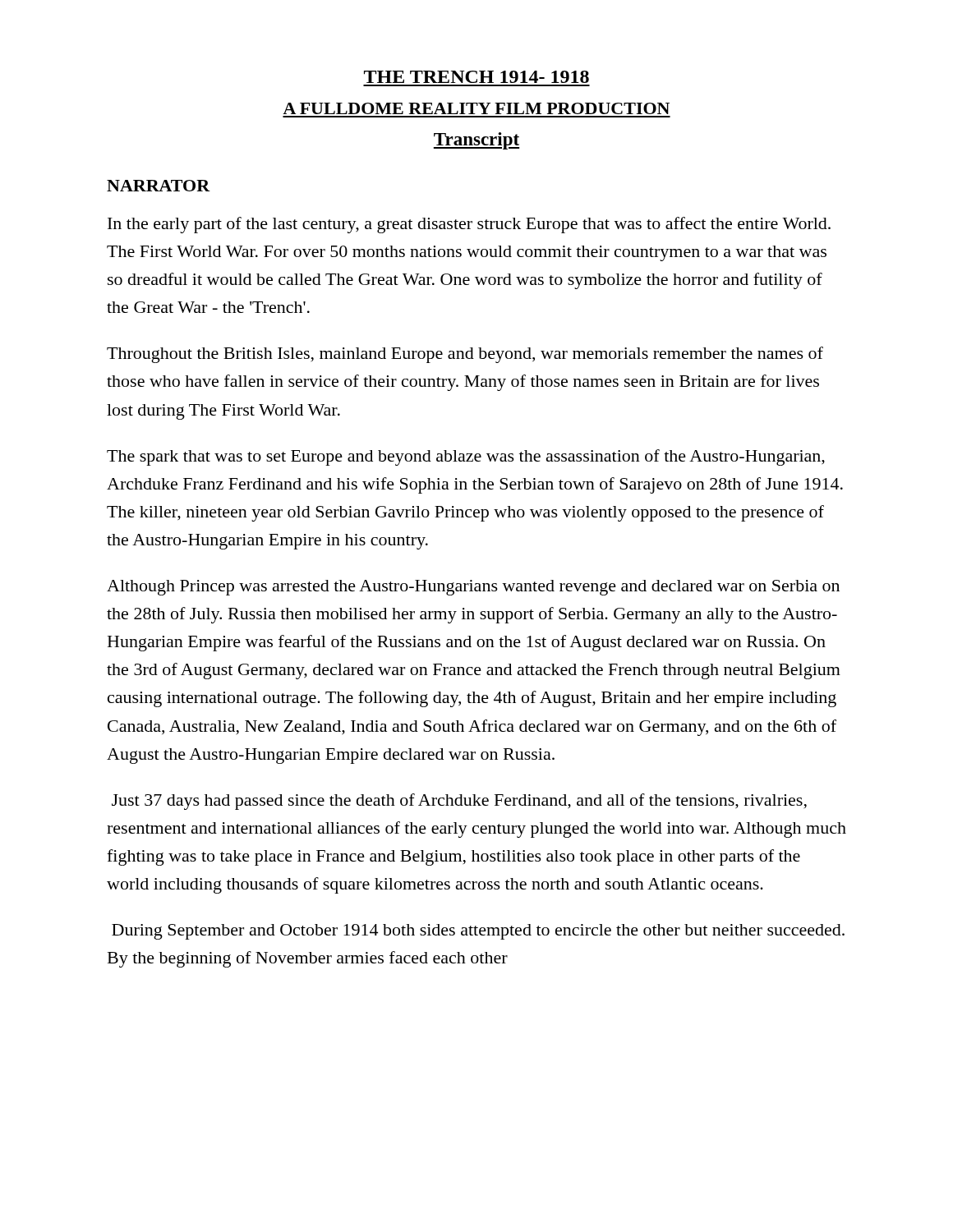The height and width of the screenshot is (1232, 953).
Task: Locate the element starting "Throughout the British Isles, mainland"
Action: 465,381
